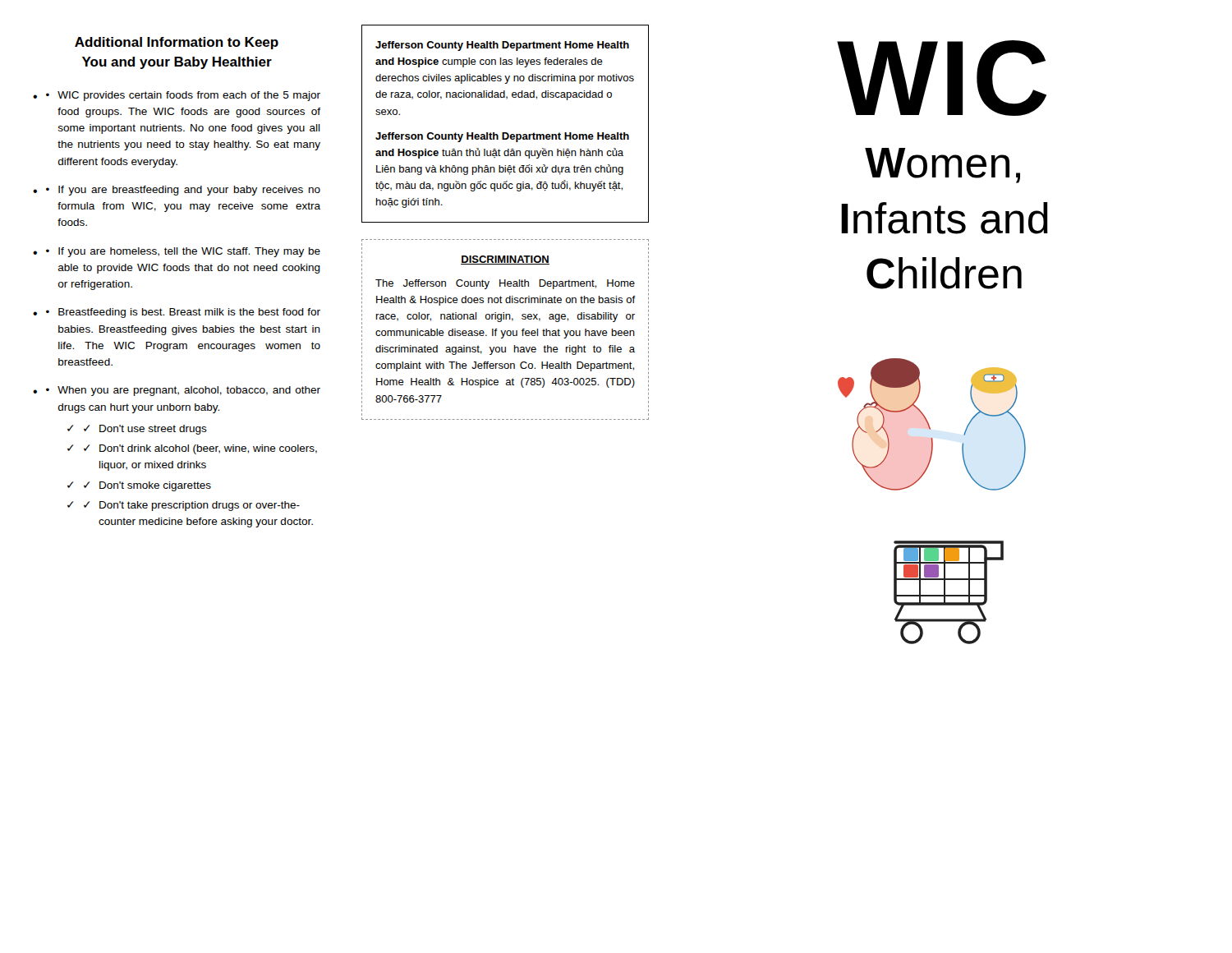Click on the text block containing "The Jefferson County"

(x=505, y=341)
